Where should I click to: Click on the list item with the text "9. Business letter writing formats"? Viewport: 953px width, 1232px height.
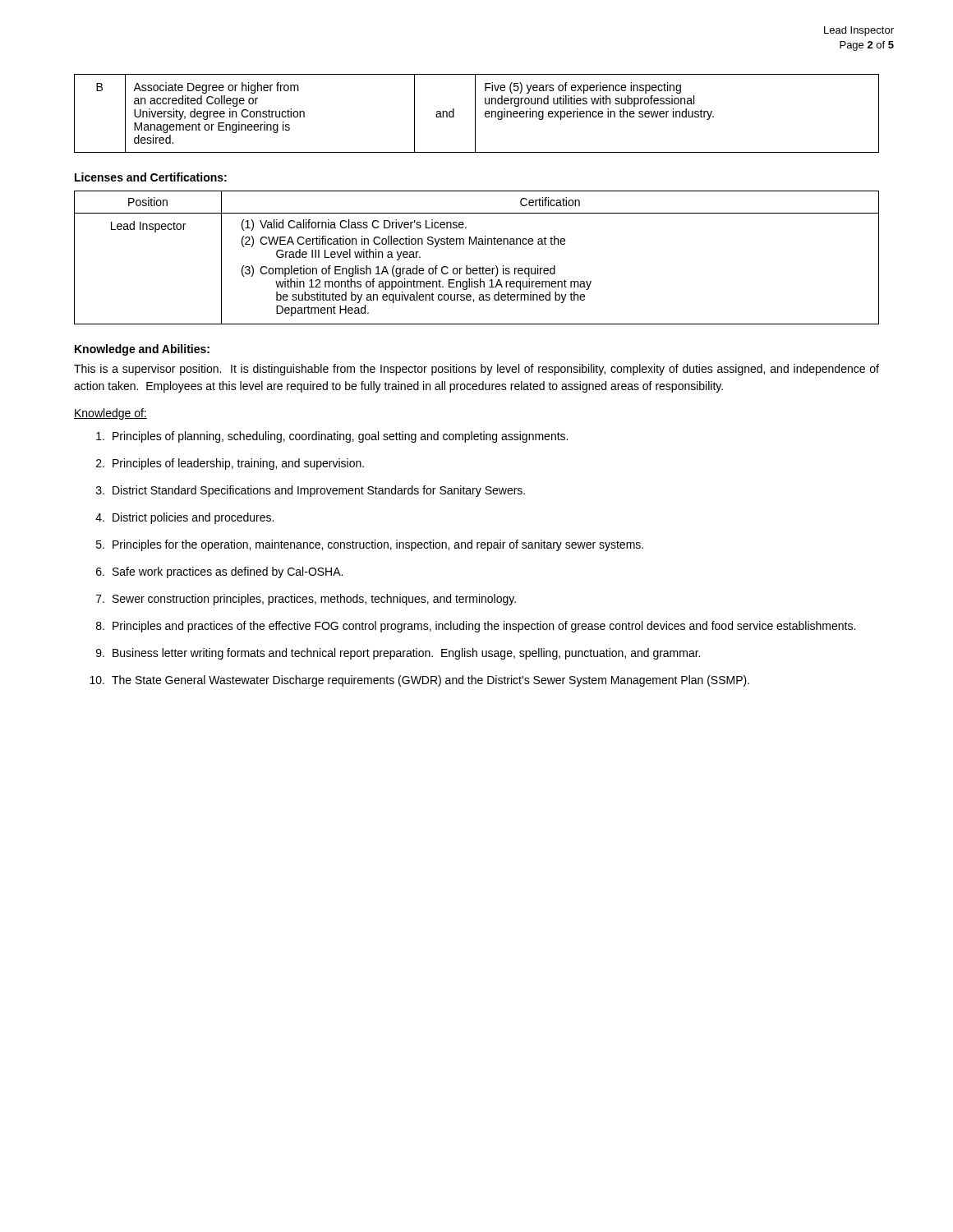(476, 653)
